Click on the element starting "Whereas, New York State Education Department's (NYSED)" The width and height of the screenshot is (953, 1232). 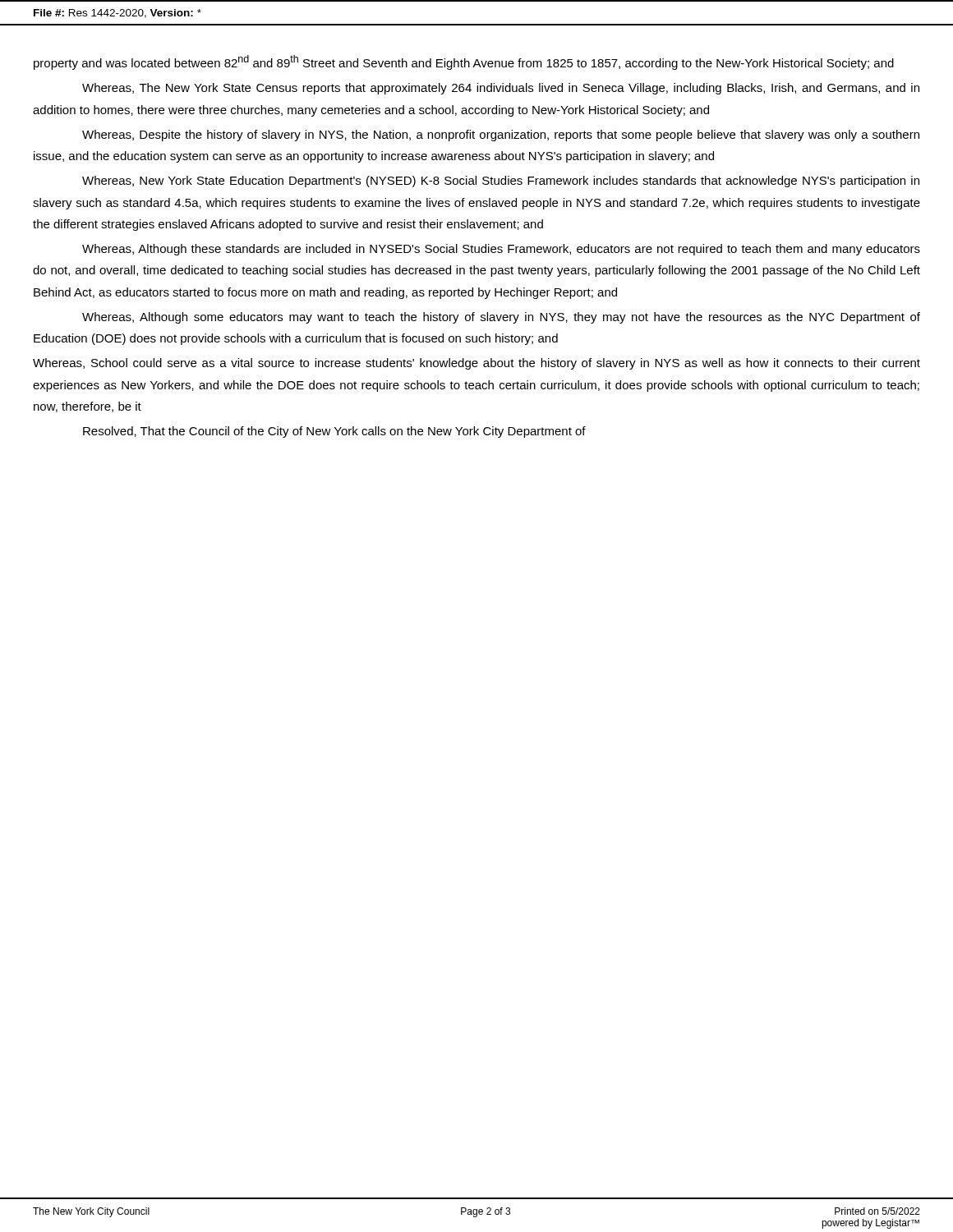pyautogui.click(x=476, y=202)
